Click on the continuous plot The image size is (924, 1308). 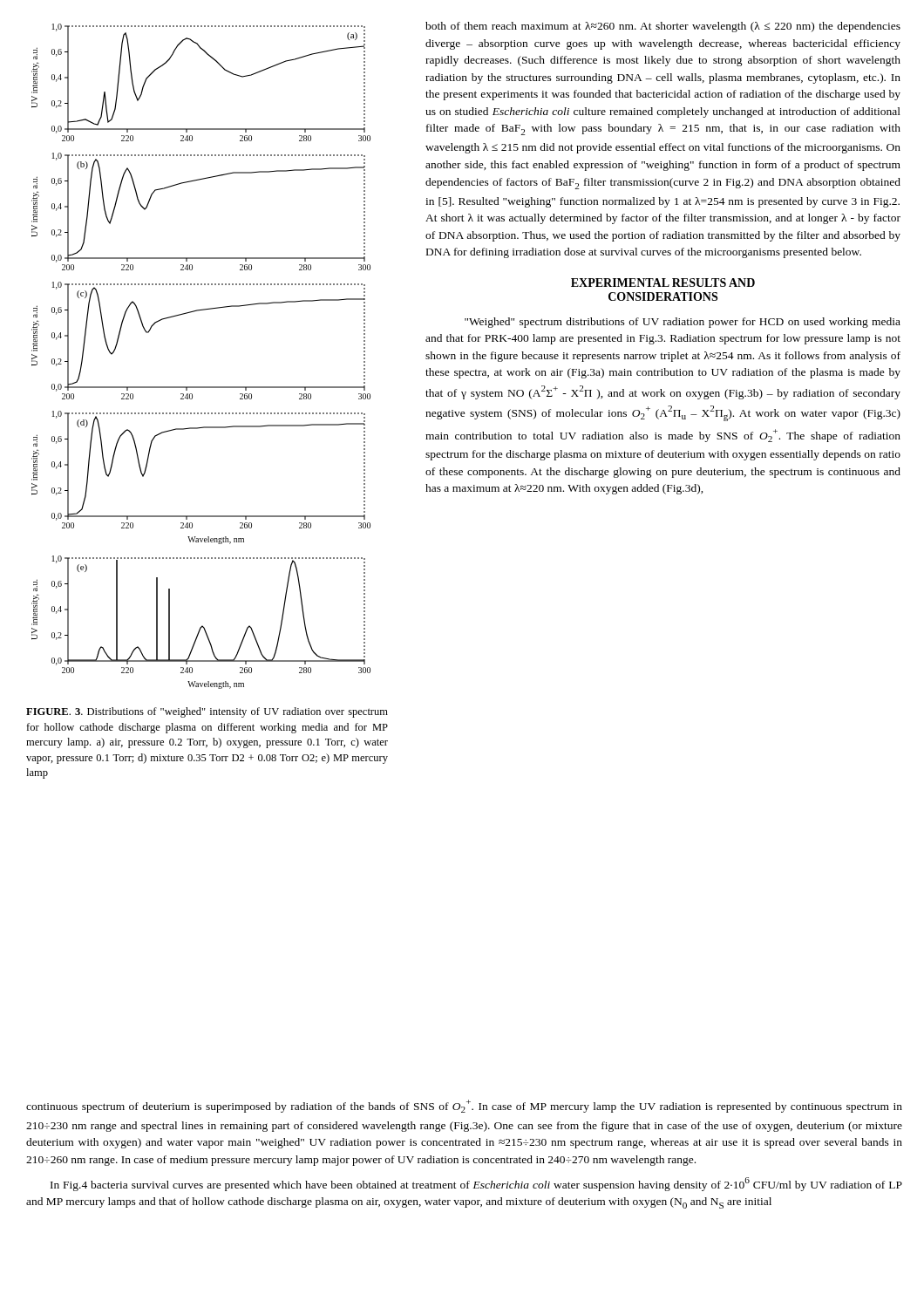pos(214,359)
